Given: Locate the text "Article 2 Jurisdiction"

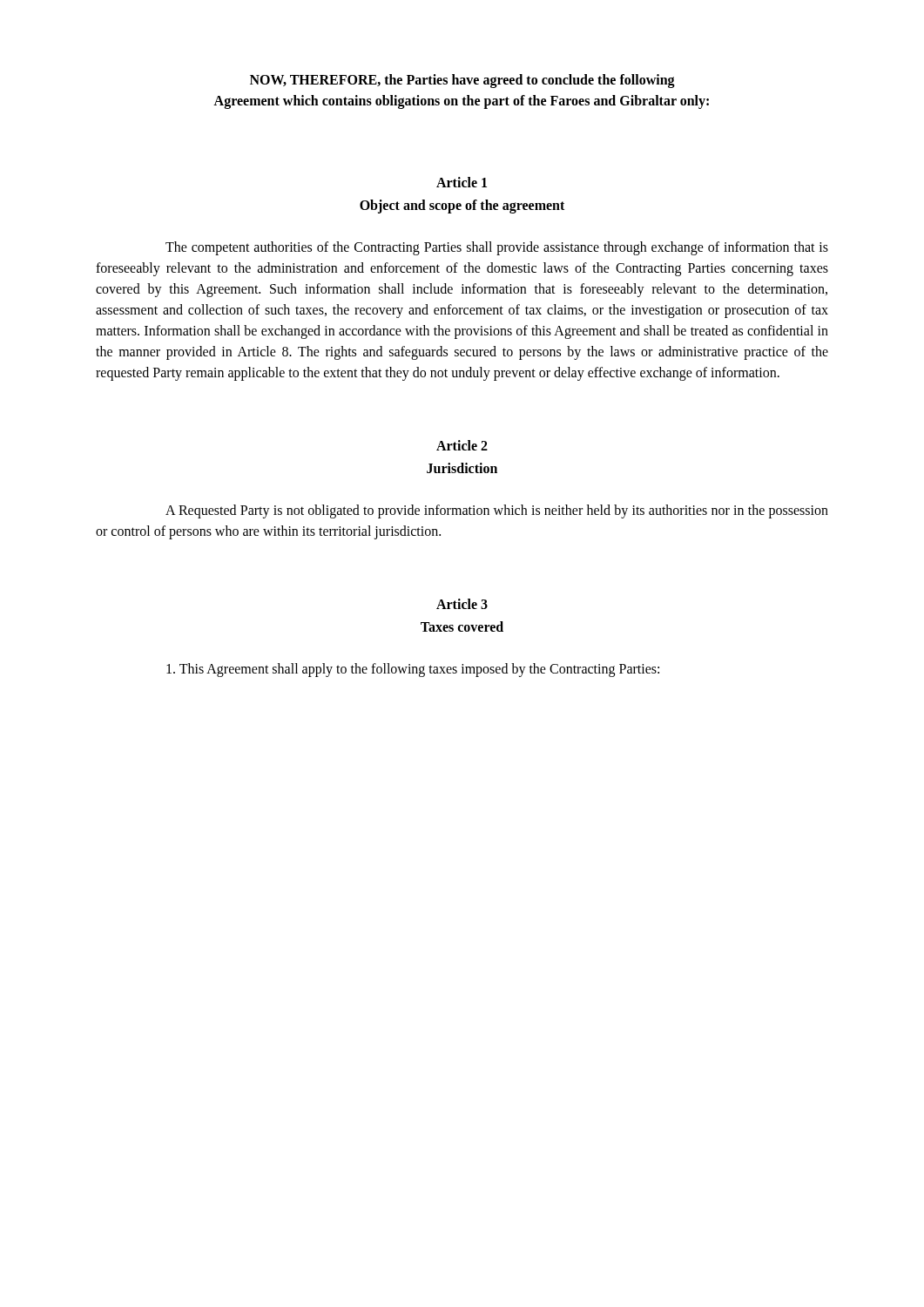Looking at the screenshot, I should tap(462, 457).
